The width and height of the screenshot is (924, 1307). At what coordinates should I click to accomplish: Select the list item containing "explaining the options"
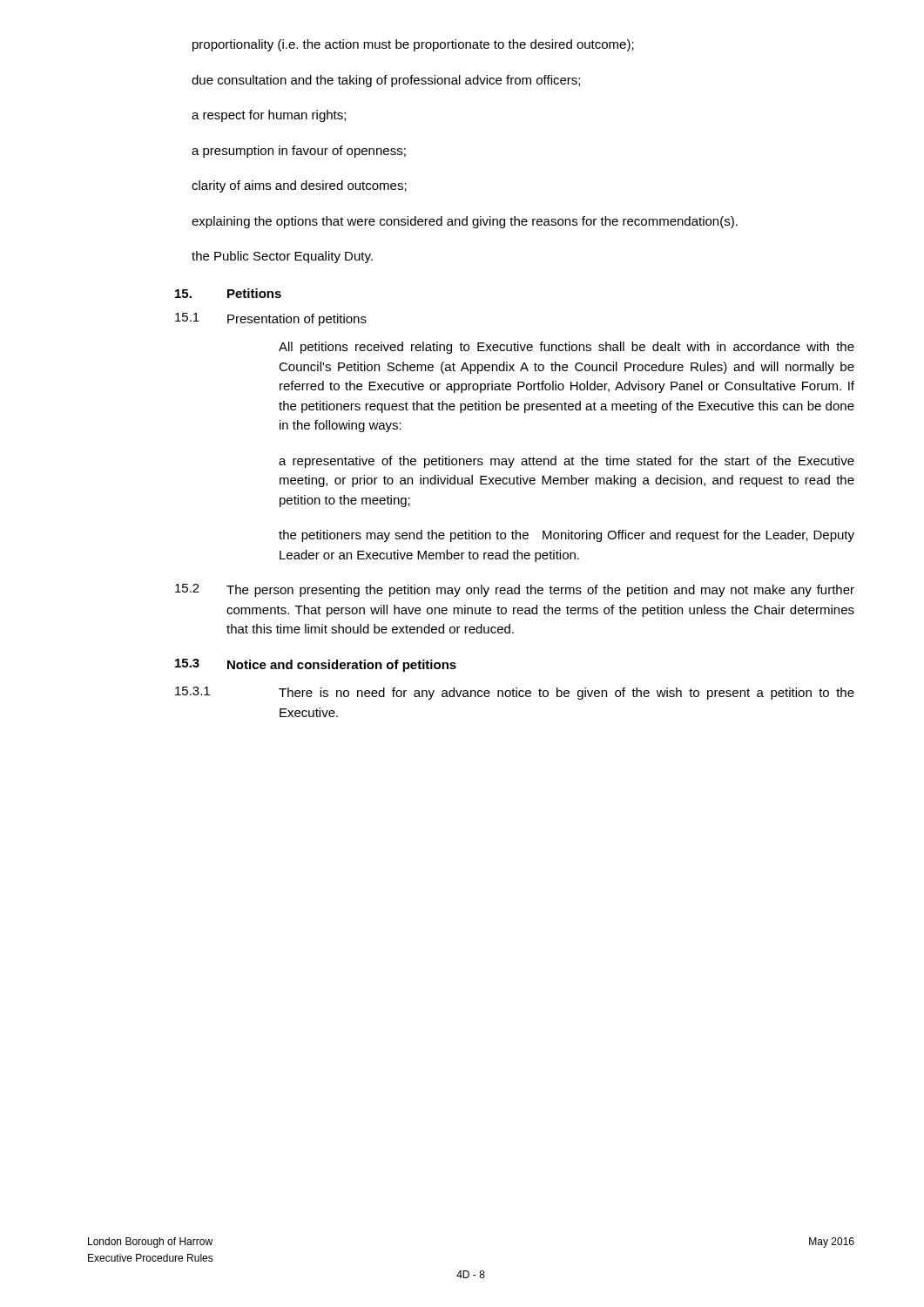[x=465, y=220]
